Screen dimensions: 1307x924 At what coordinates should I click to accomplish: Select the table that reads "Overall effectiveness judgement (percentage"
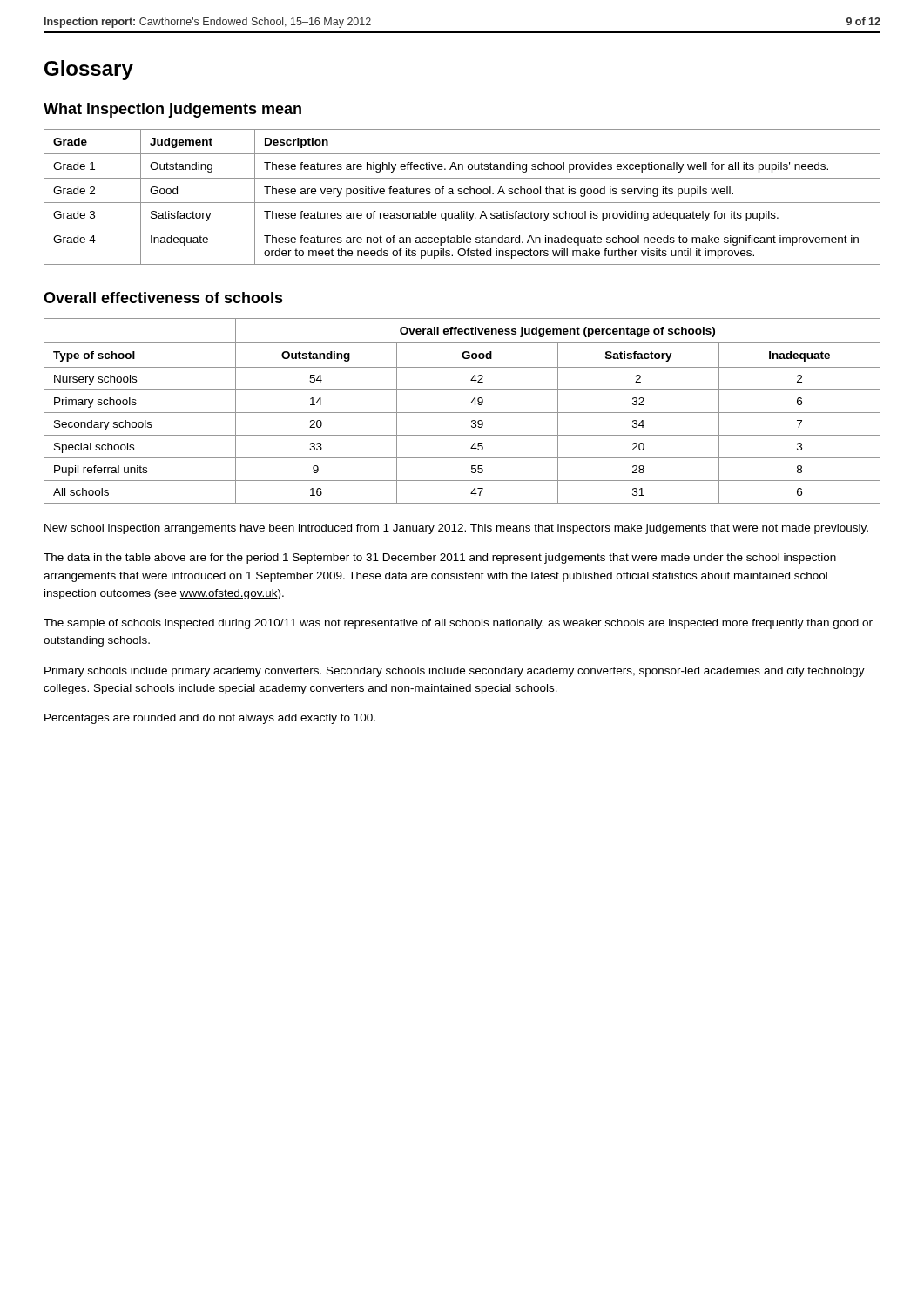coord(462,411)
